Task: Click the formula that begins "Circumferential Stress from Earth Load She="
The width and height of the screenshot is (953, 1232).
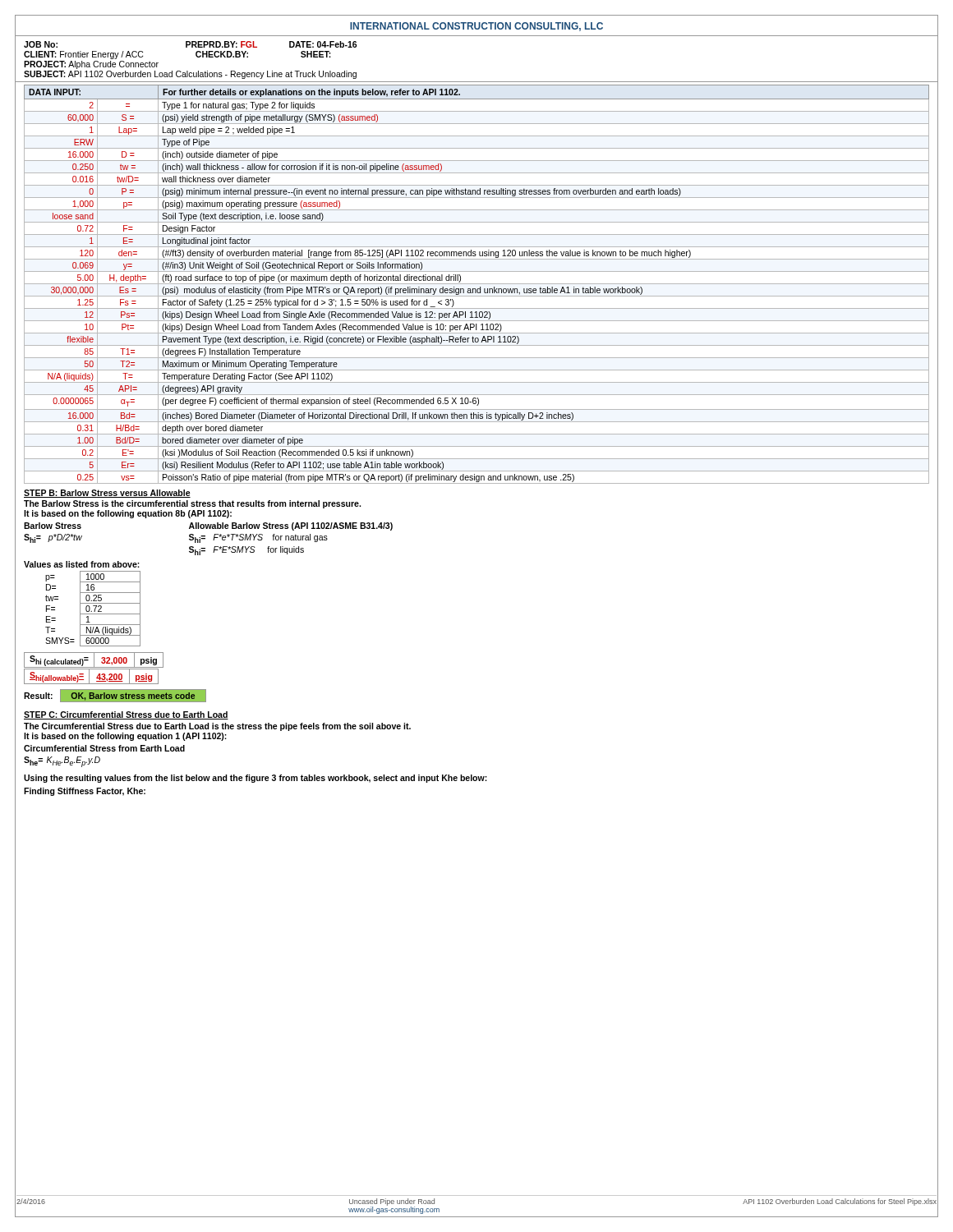Action: click(x=104, y=748)
